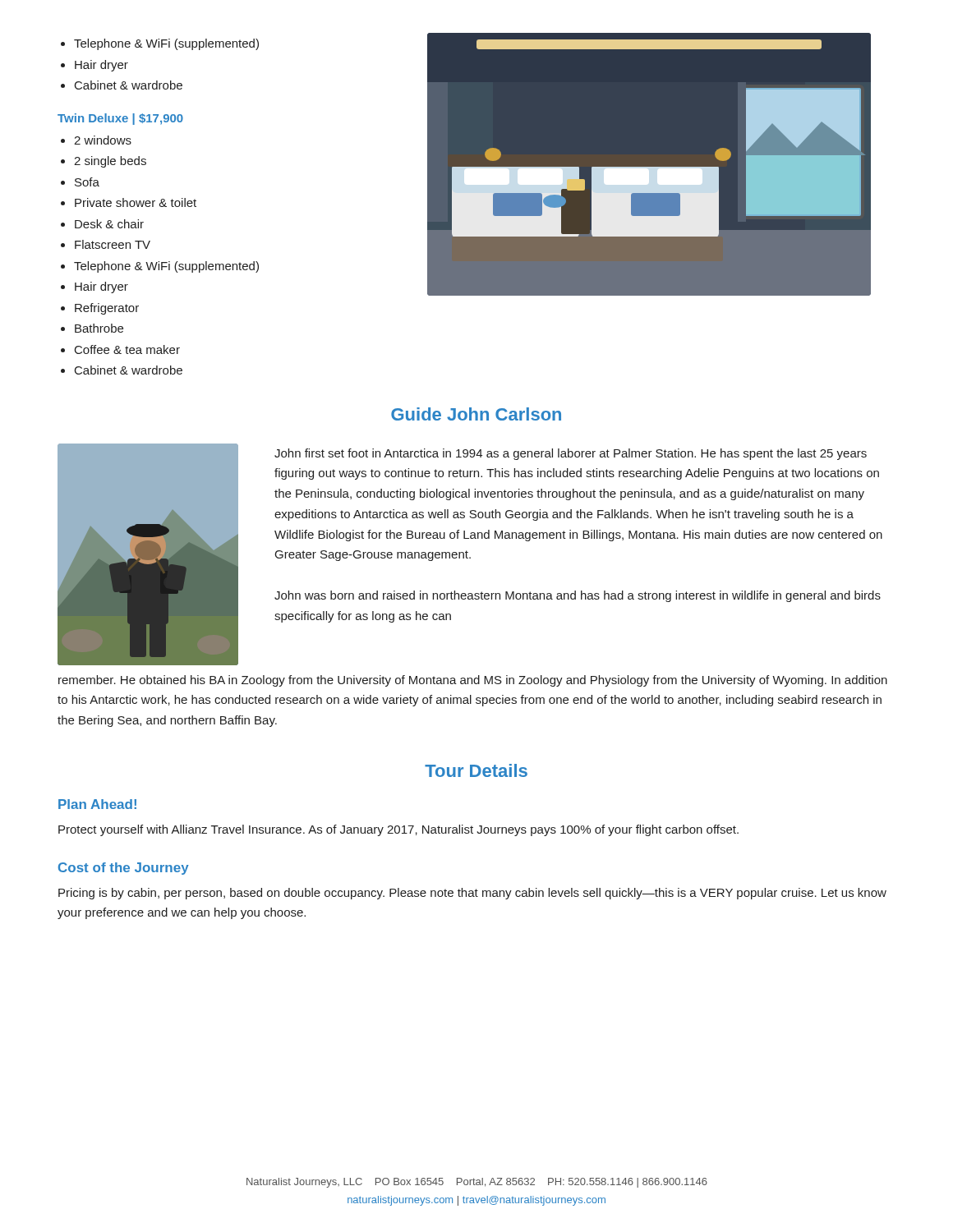
Task: Select the list item that reads "2 windows"
Action: pos(103,140)
